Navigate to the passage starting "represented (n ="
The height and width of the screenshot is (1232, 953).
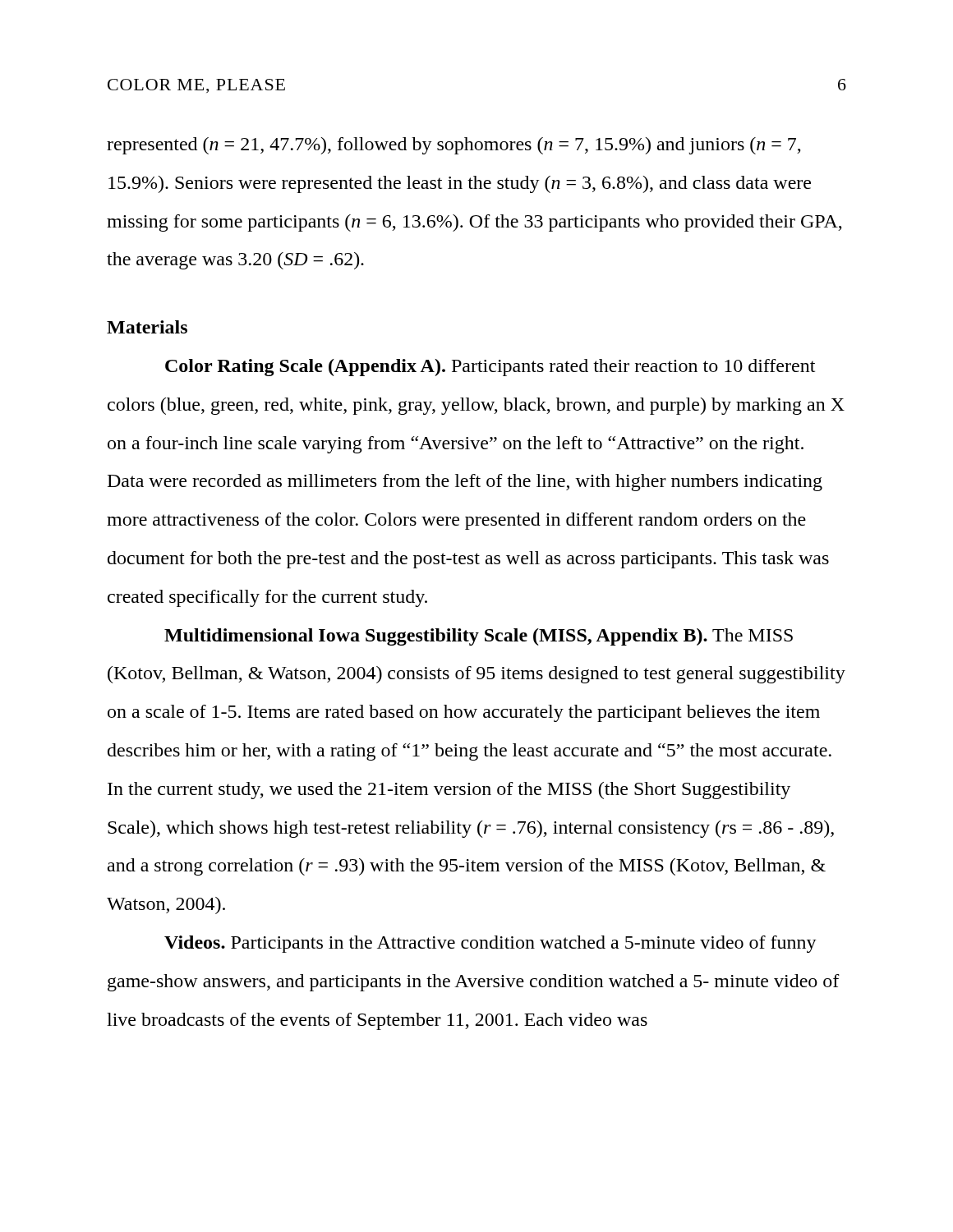pos(454,146)
